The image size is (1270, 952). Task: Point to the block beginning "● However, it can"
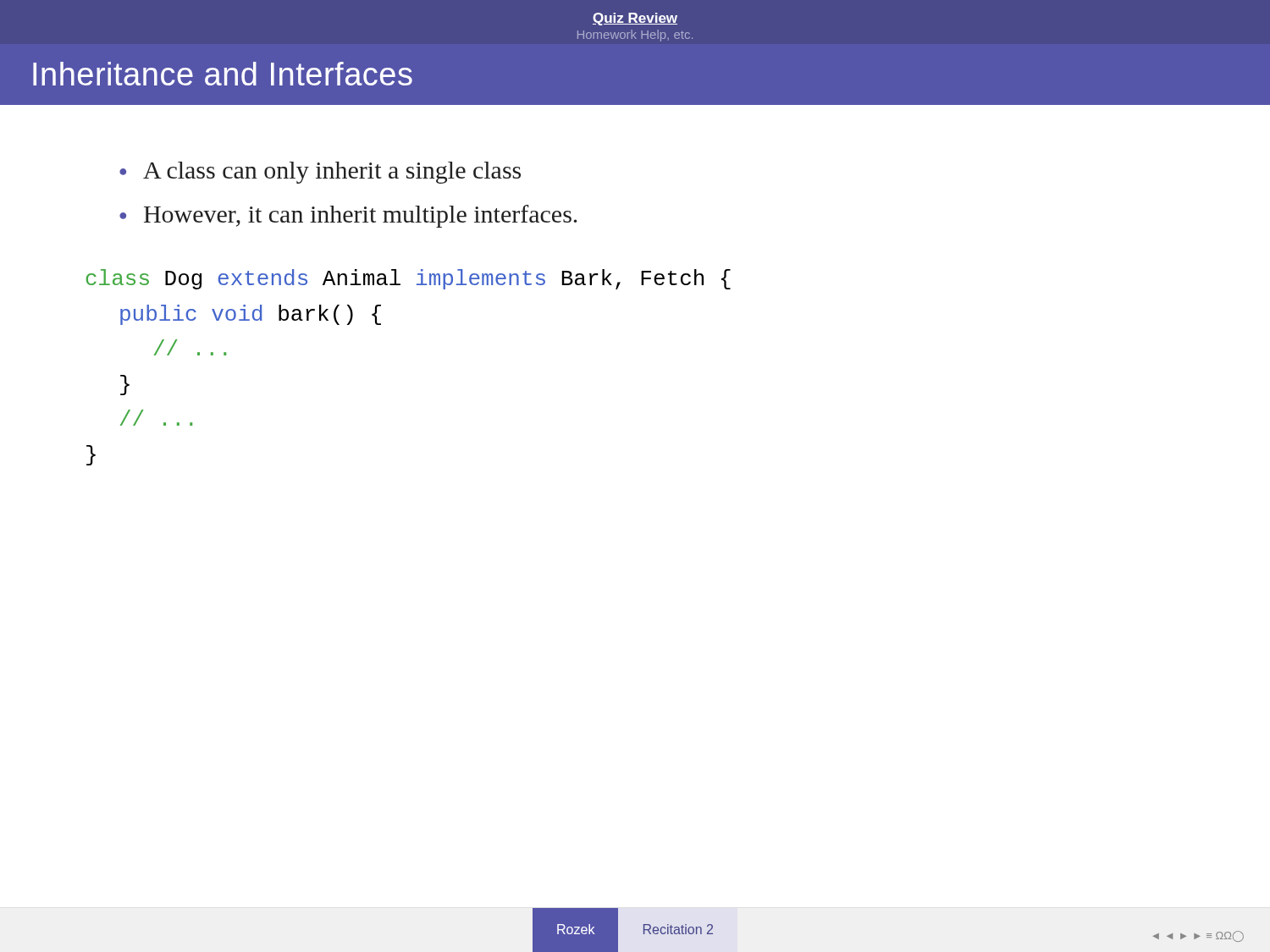(x=349, y=214)
